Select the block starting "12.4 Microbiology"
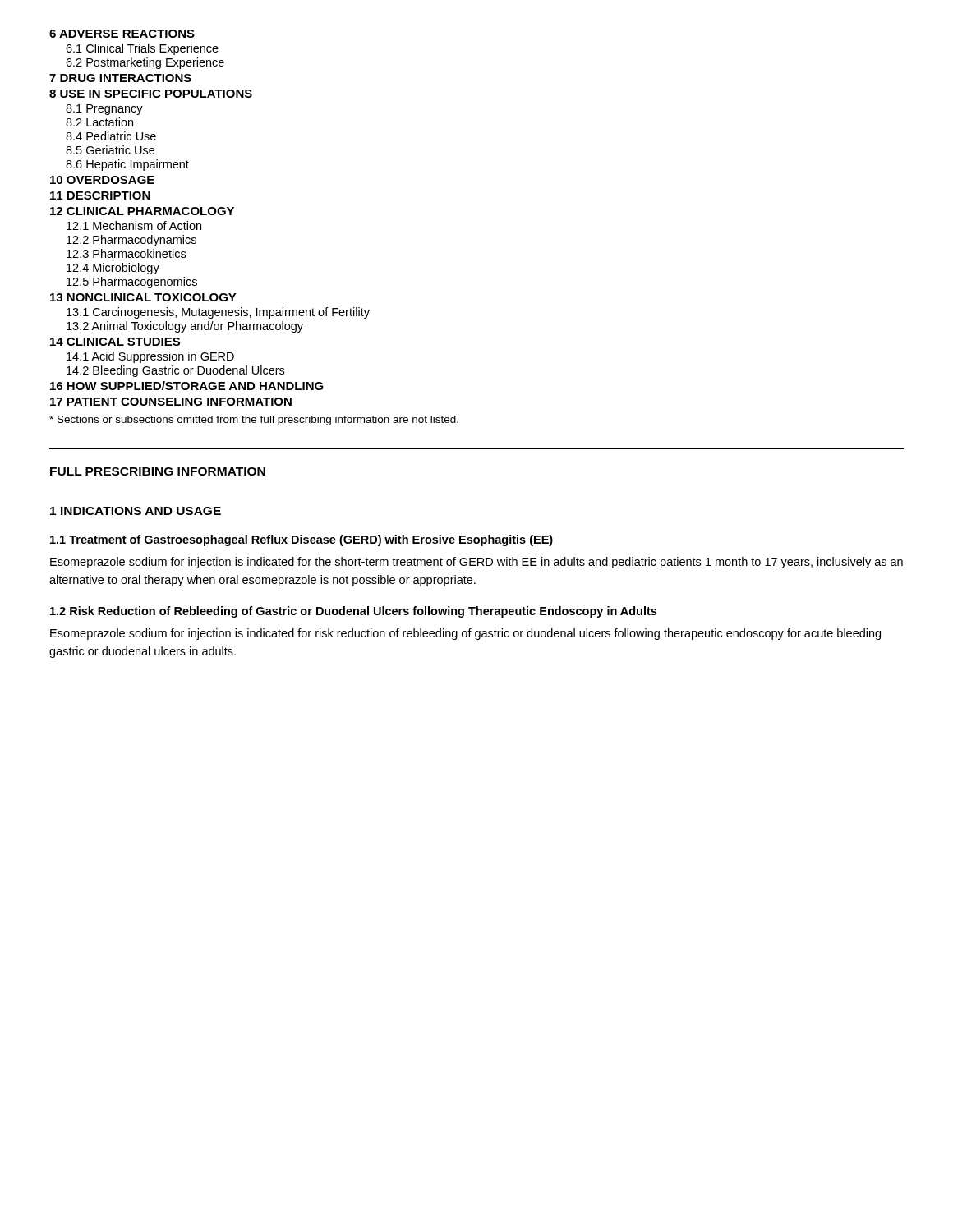The height and width of the screenshot is (1232, 953). pyautogui.click(x=112, y=268)
